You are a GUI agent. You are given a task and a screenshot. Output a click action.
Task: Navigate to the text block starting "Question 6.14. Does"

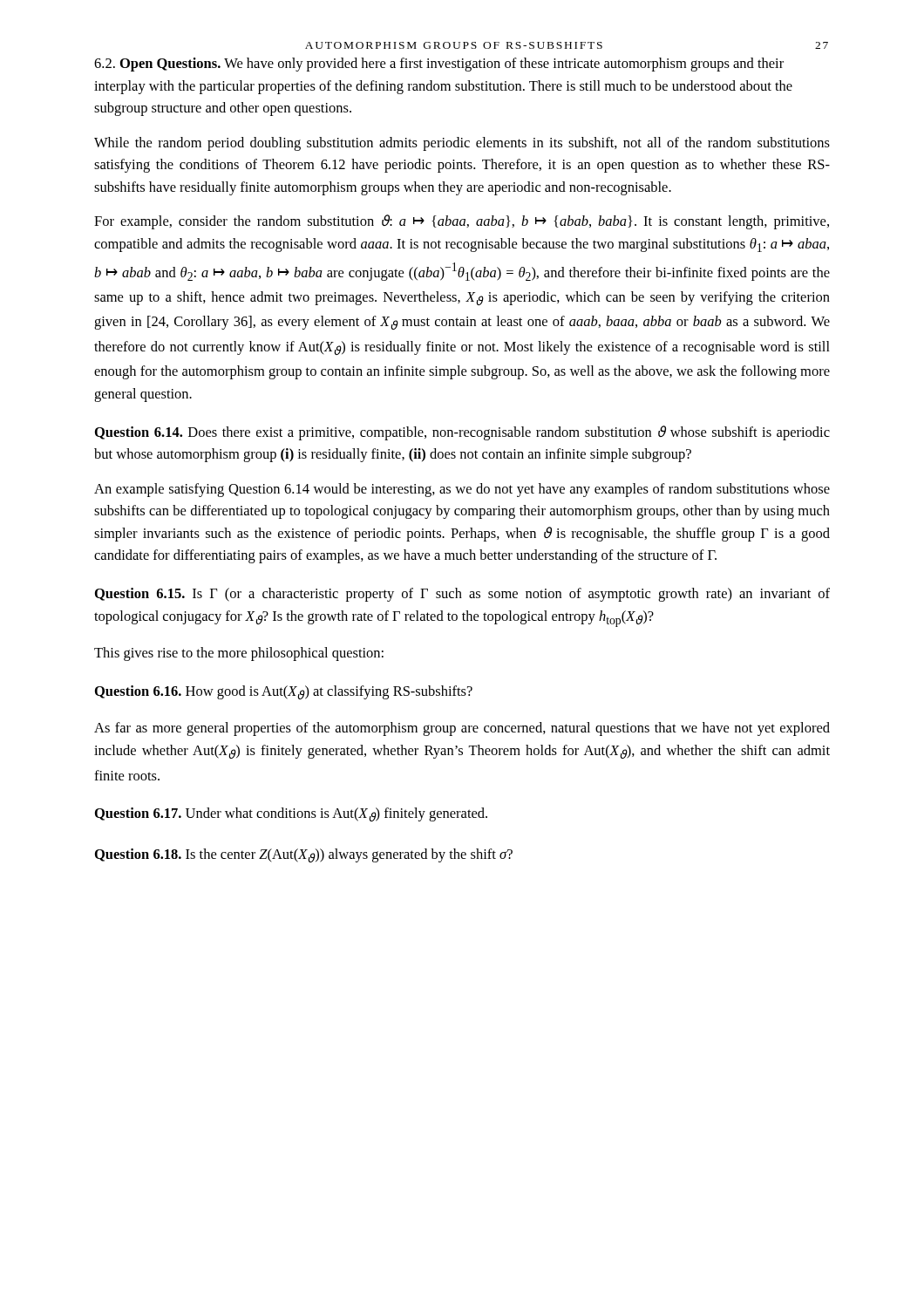(x=462, y=443)
